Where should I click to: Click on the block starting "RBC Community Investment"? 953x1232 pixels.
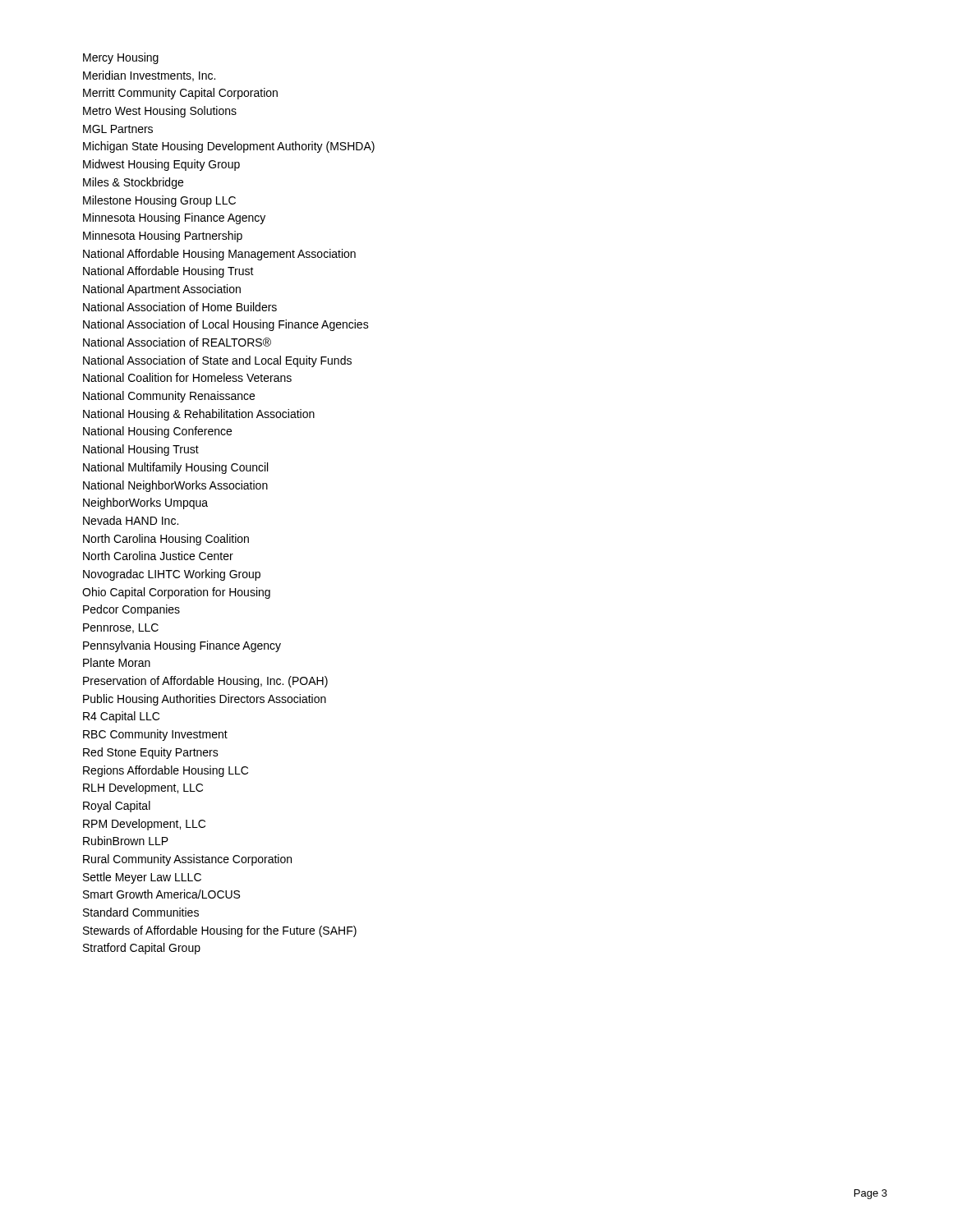155,734
